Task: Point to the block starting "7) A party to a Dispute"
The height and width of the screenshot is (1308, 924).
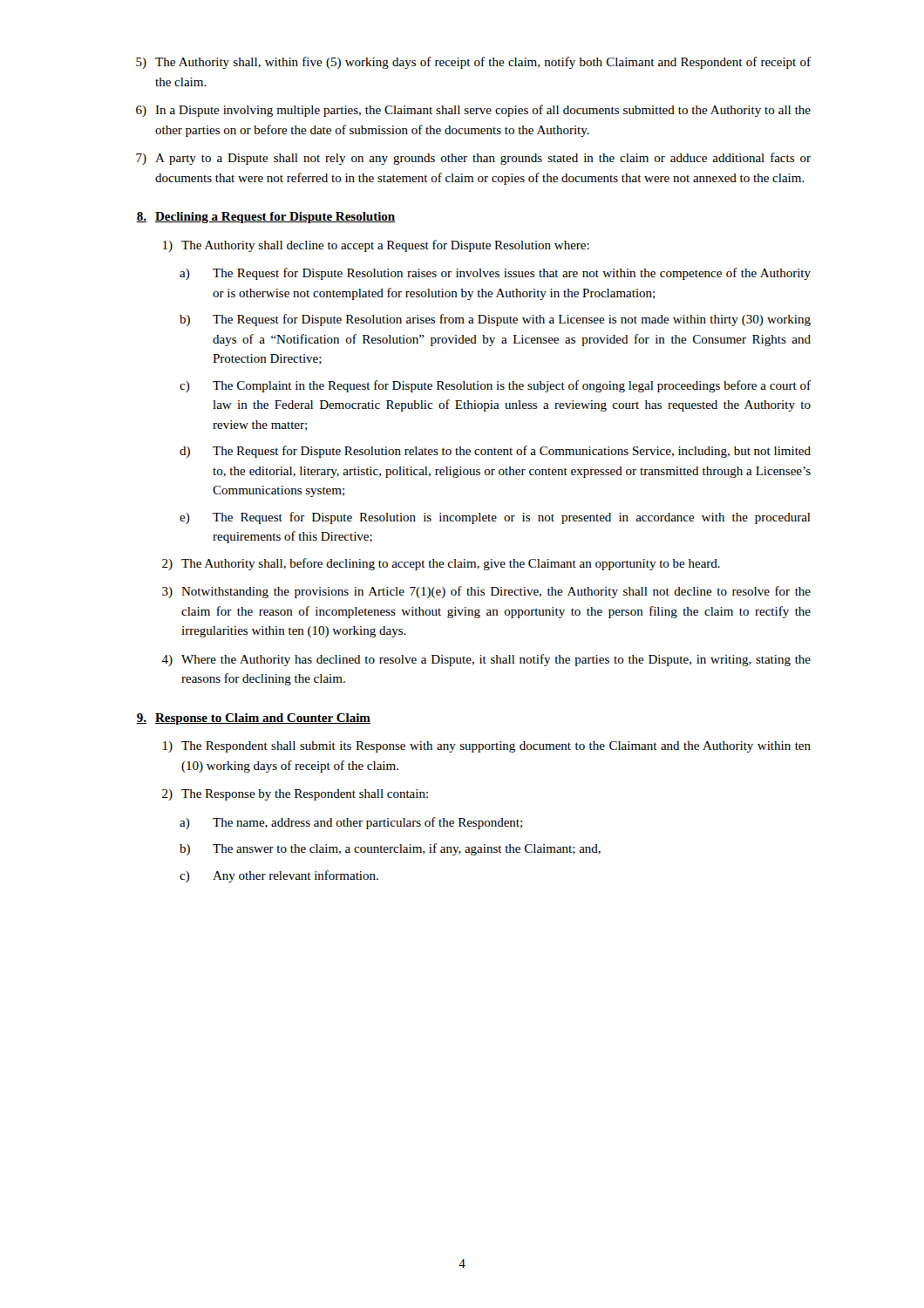Action: 462,168
